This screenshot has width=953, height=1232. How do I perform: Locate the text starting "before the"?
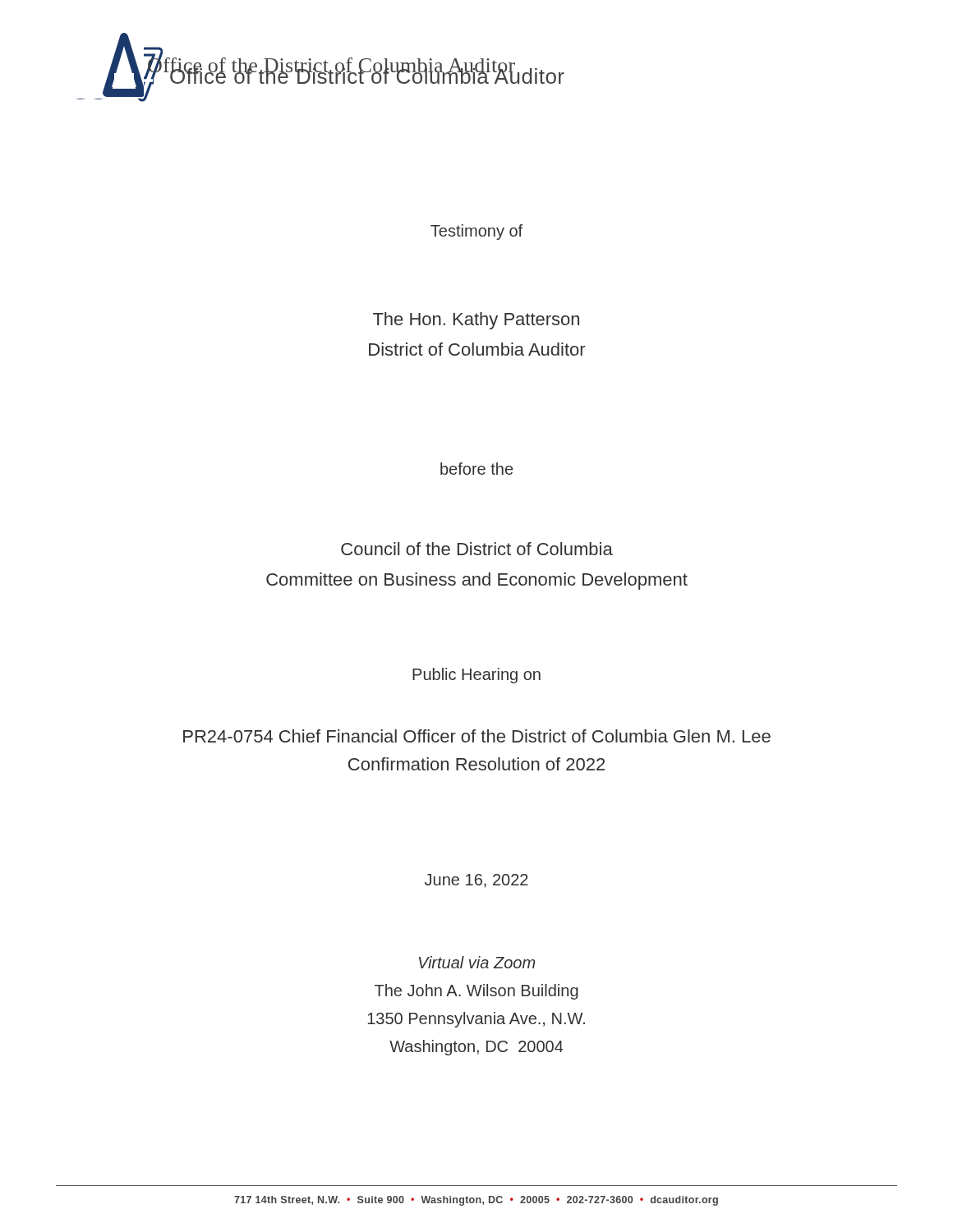[x=476, y=469]
